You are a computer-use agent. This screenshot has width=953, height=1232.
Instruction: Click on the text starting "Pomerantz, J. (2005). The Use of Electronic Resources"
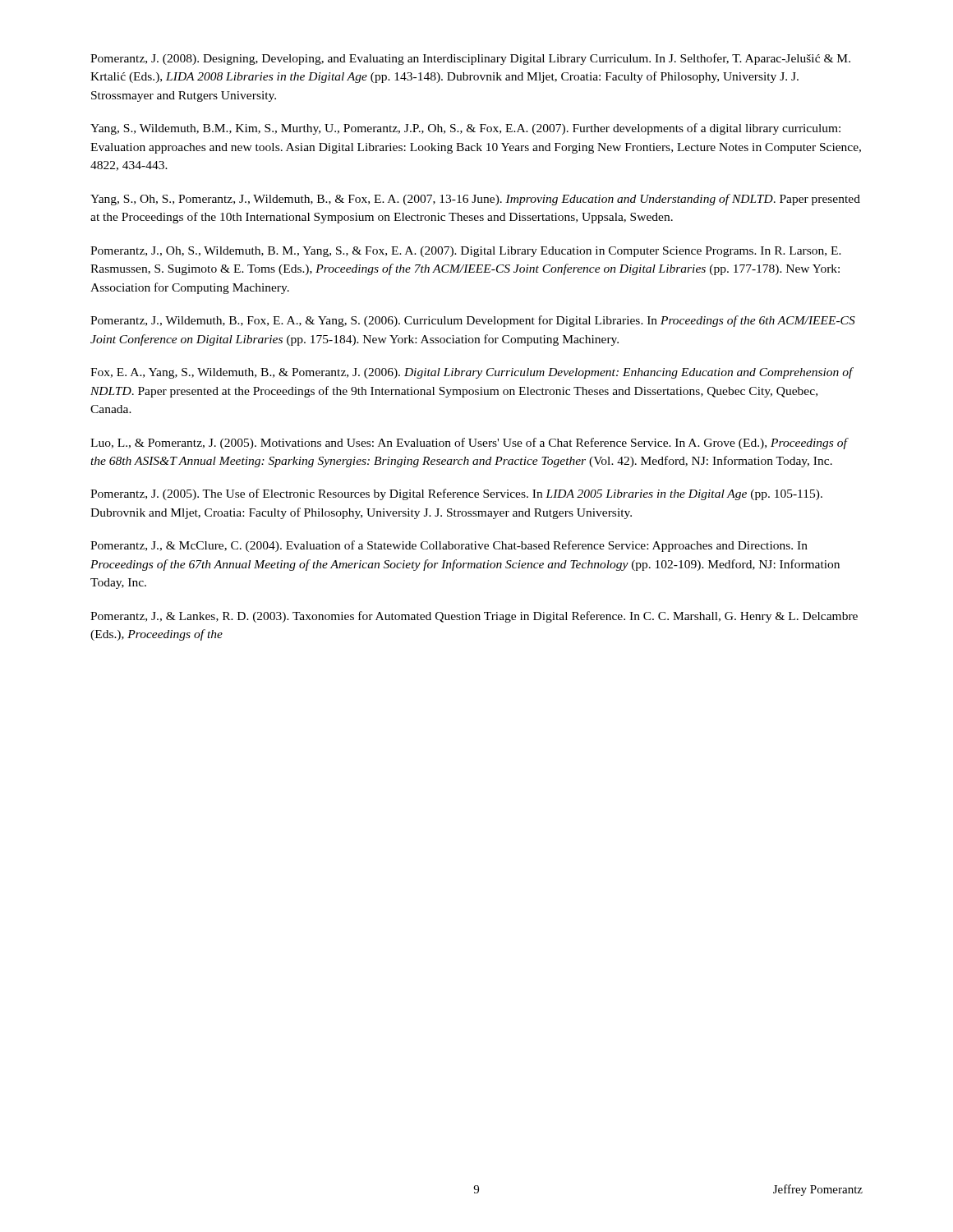tap(457, 503)
